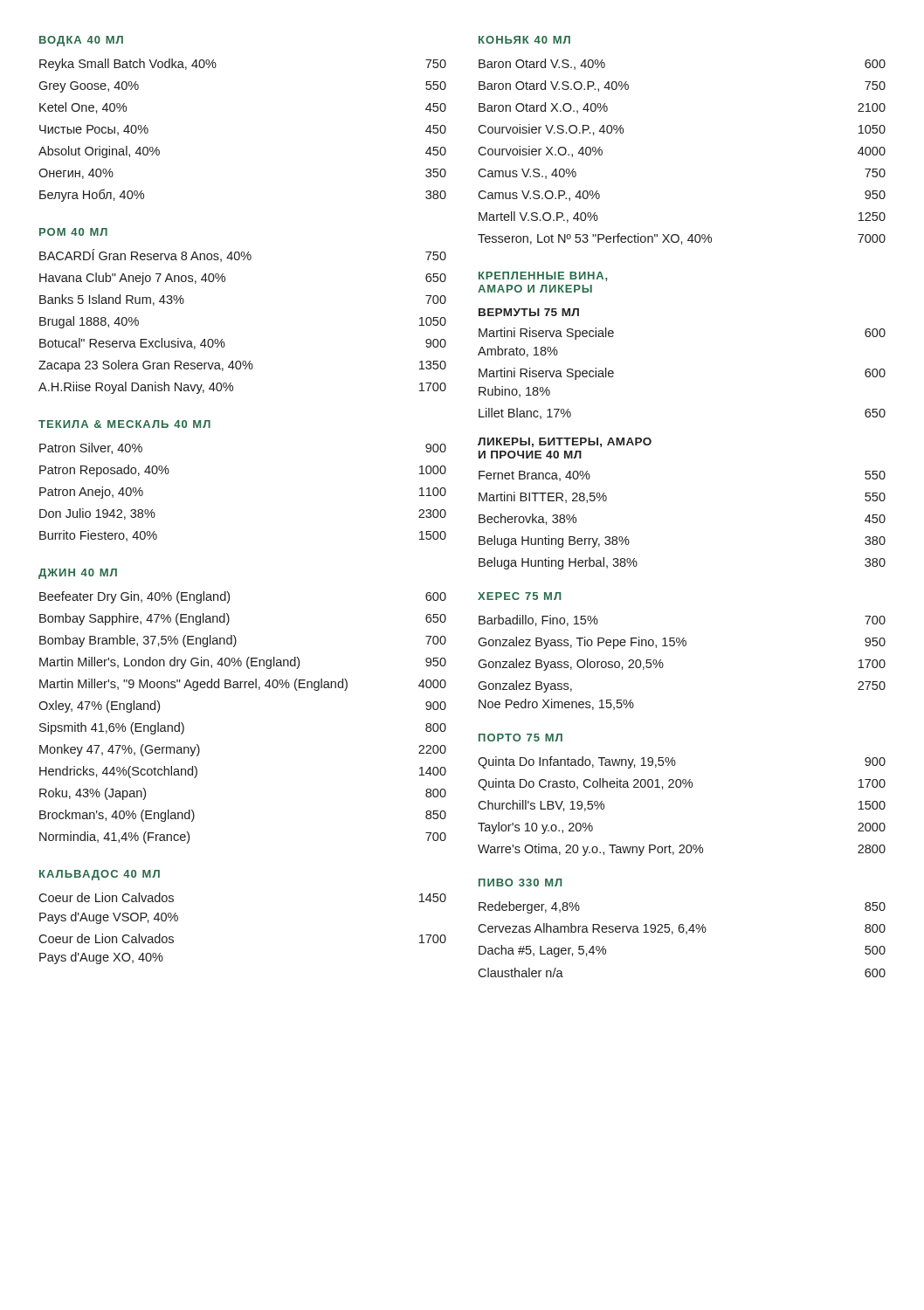Click on the block starting "Botucal" Reserva Exclusiva, 40%900"
The height and width of the screenshot is (1310, 924).
(127, 344)
